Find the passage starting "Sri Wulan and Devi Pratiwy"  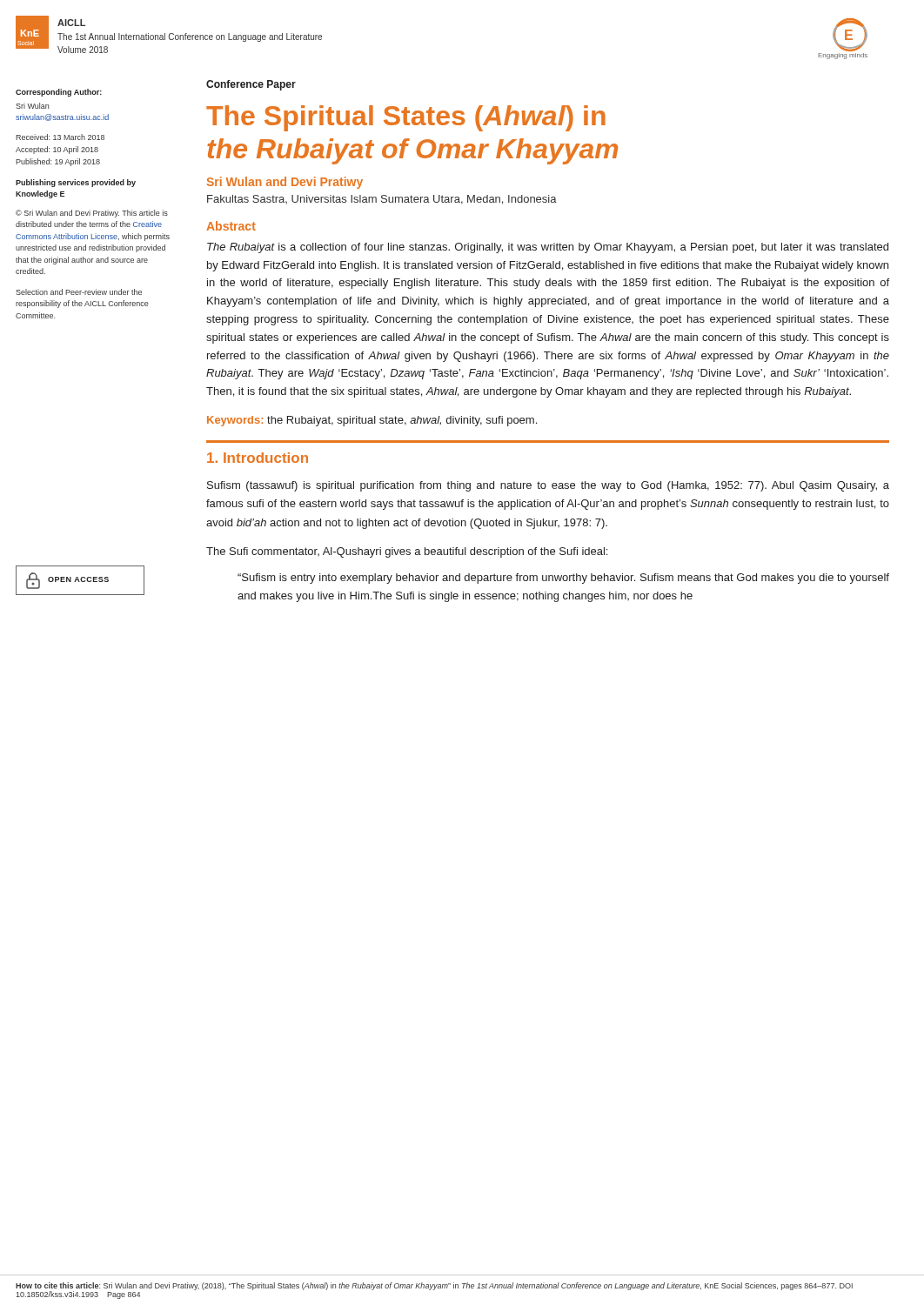point(285,182)
